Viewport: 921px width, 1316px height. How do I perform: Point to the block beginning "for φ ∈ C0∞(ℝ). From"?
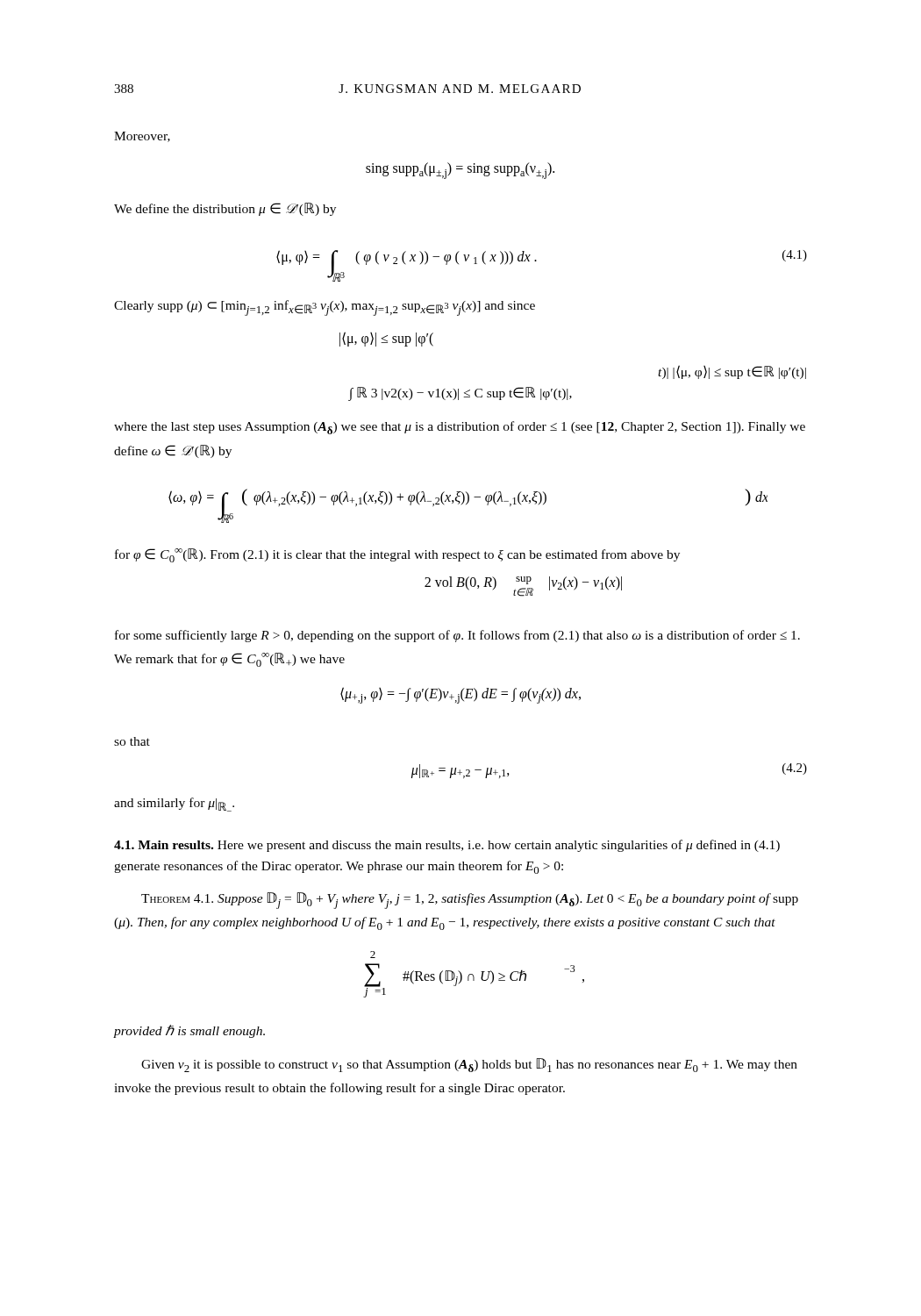[x=397, y=554]
